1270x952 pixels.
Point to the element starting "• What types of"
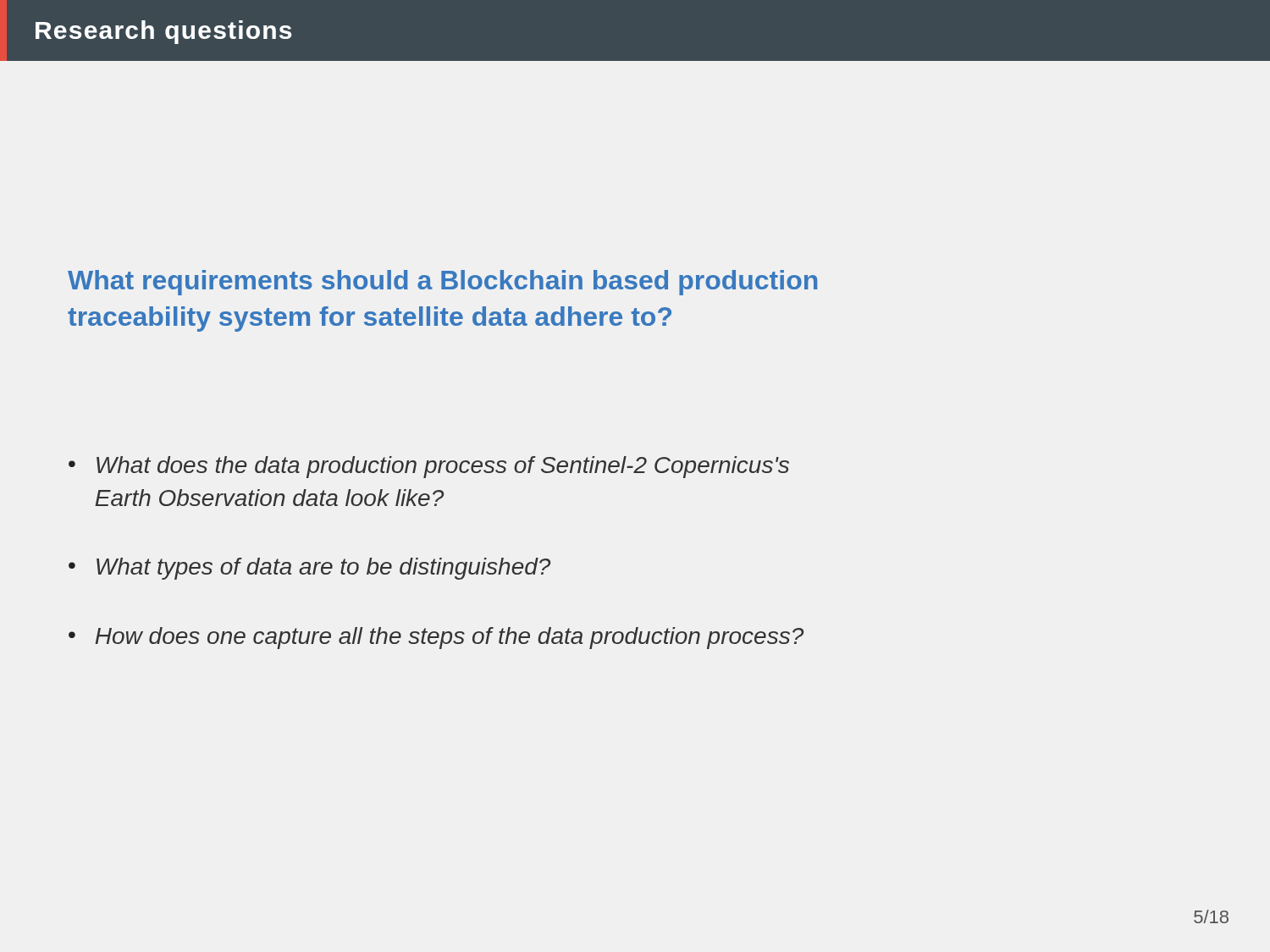pos(309,567)
